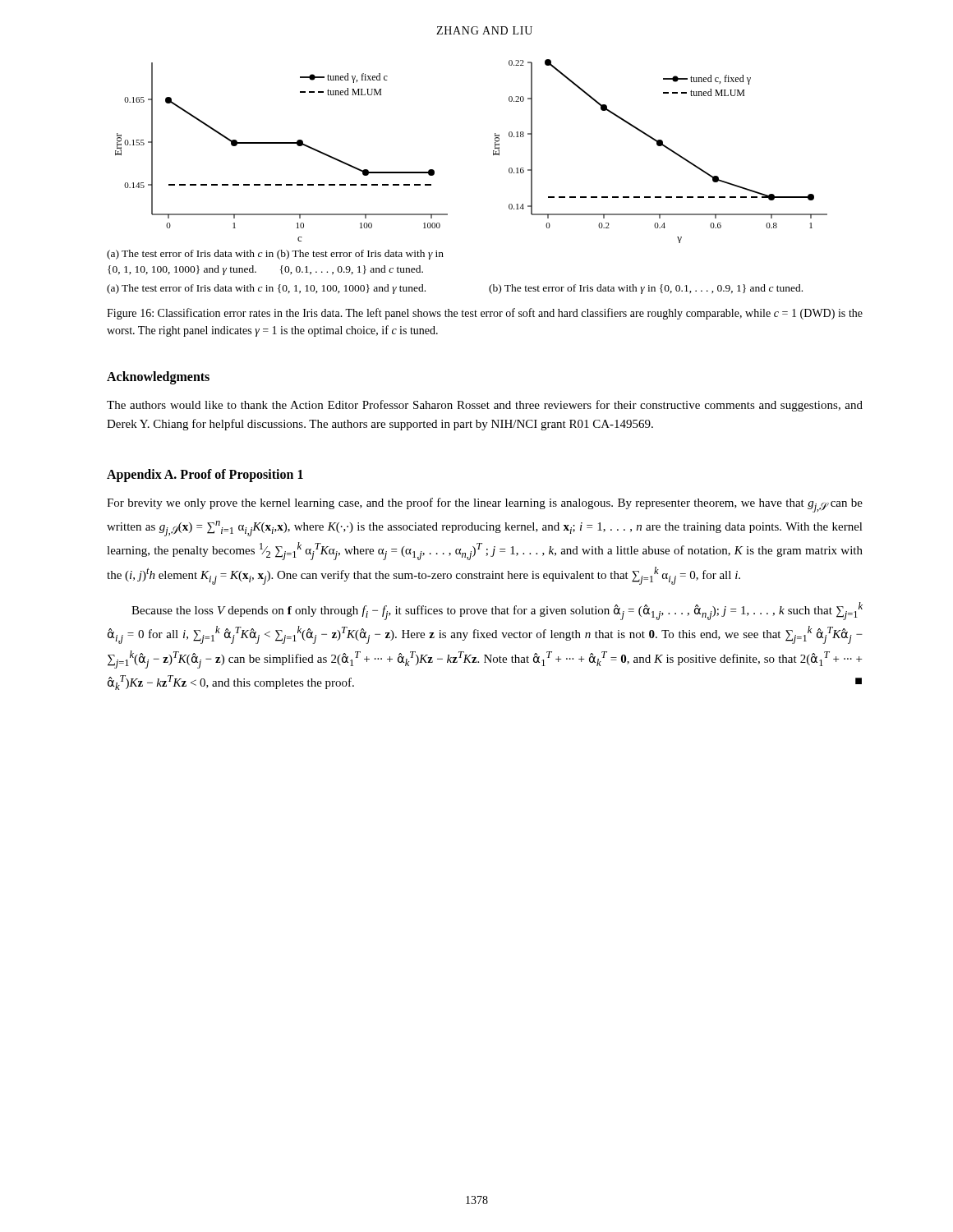Find the text block starting "Figure 16: Classification"
Viewport: 953px width, 1232px height.
(x=485, y=322)
